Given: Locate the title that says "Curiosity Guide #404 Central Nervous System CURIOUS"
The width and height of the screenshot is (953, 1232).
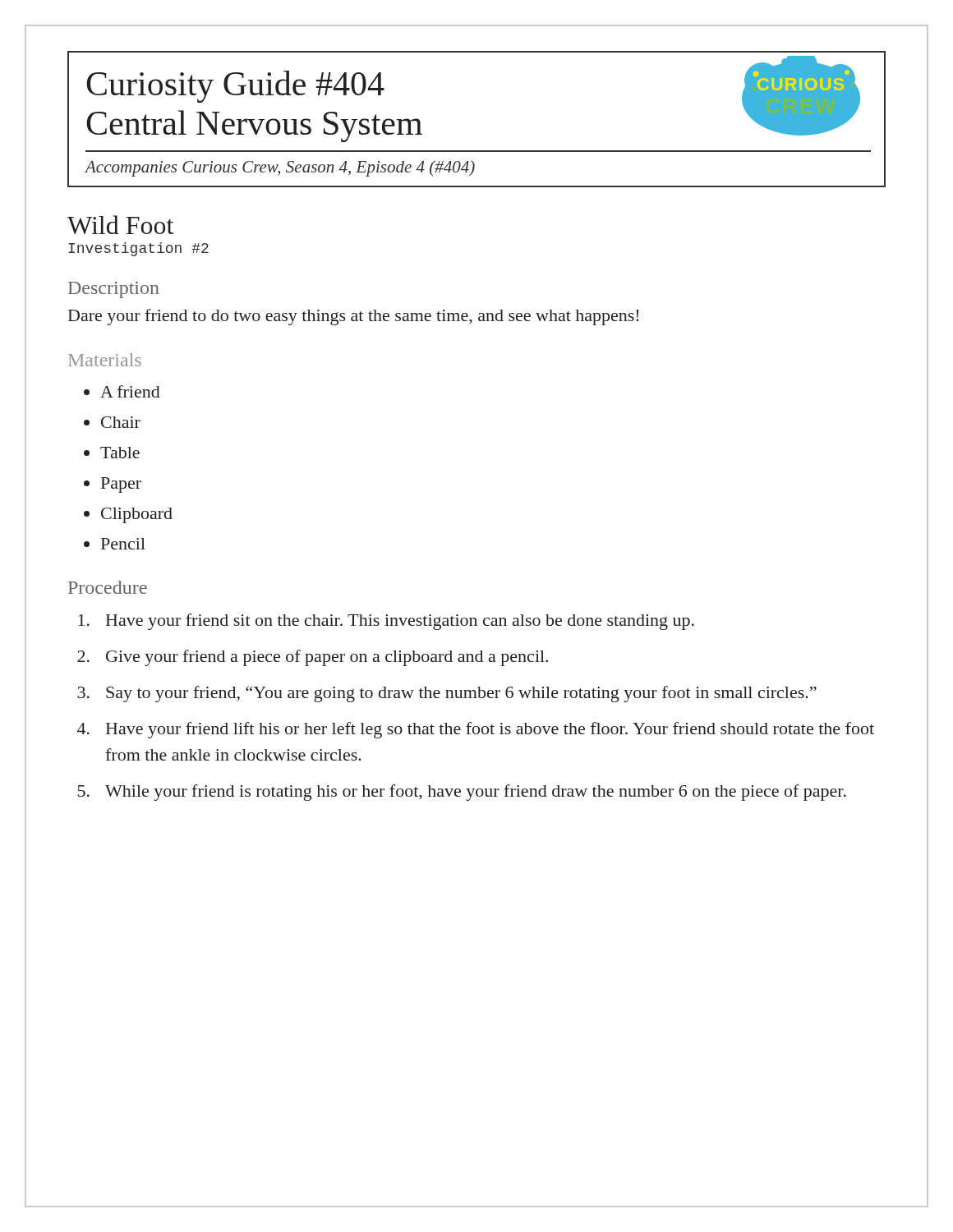Looking at the screenshot, I should [241, 95].
